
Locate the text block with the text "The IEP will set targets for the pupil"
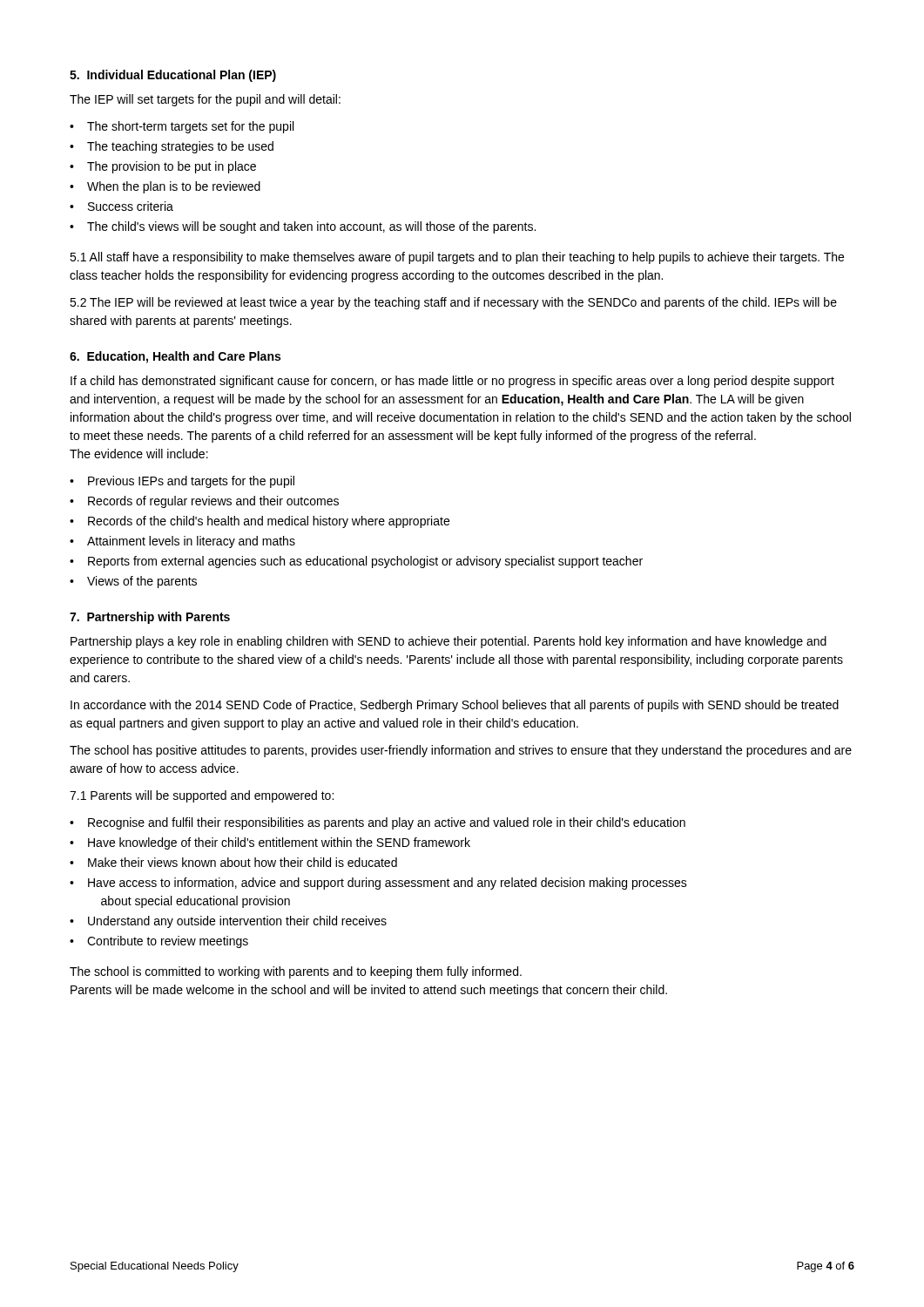coord(205,99)
